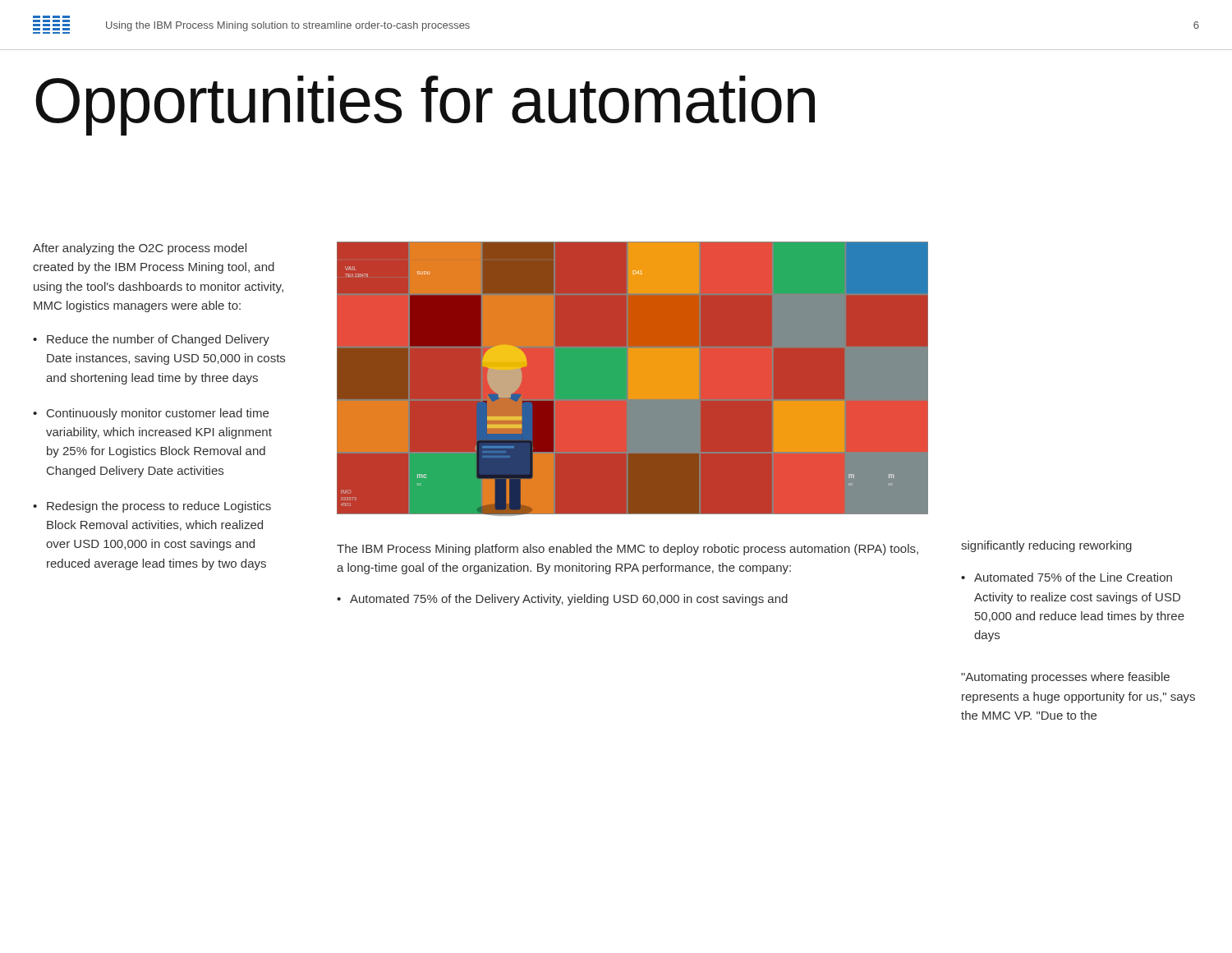Viewport: 1232px width, 953px height.
Task: Select the text block that says ""Automating processes where feasible represents"
Action: coord(1080,696)
